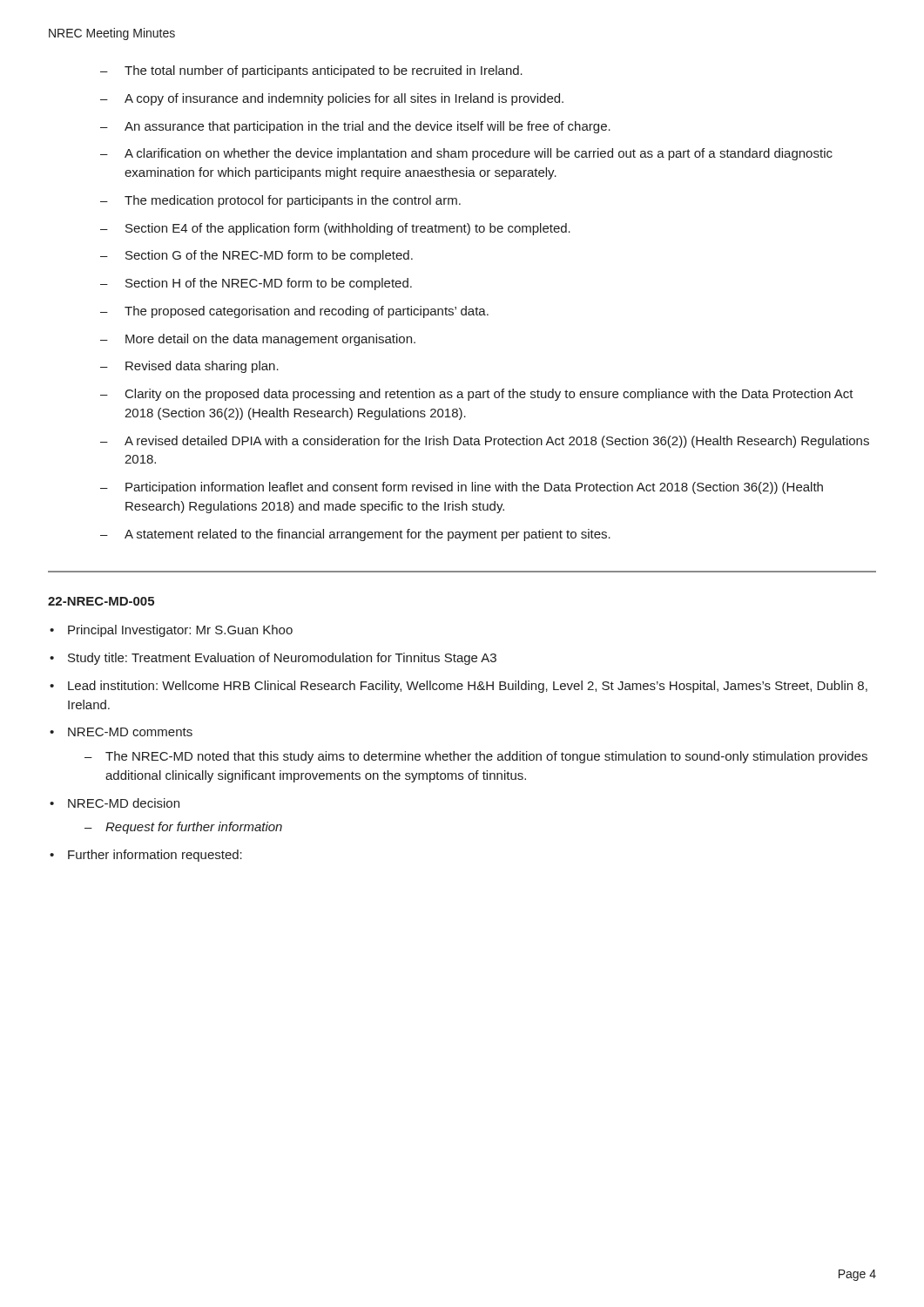Where does it say "NREC-MD decision Request for further information"?
Image resolution: width=924 pixels, height=1307 pixels.
pos(124,803)
